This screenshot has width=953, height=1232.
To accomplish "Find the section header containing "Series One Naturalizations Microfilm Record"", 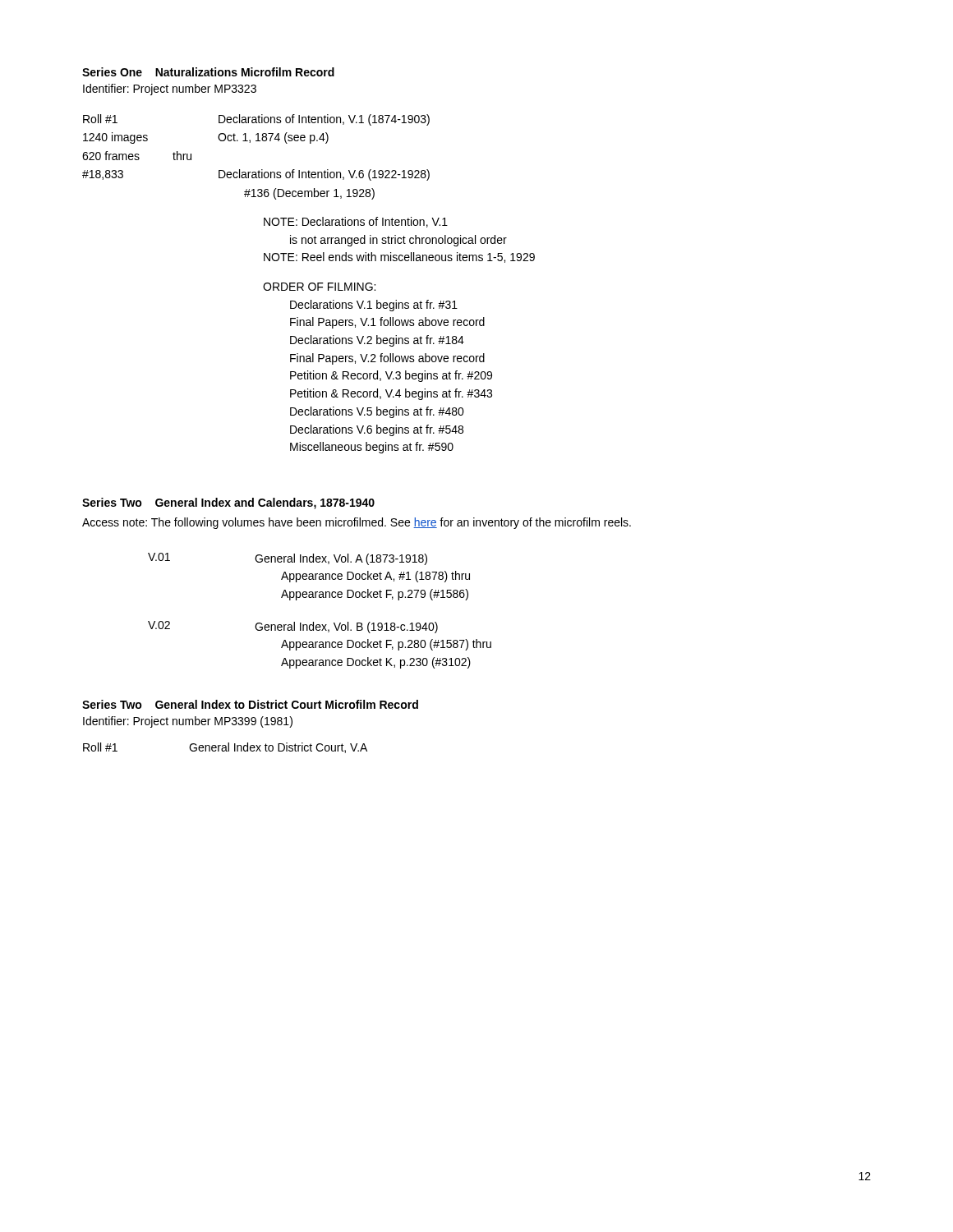I will [x=208, y=72].
